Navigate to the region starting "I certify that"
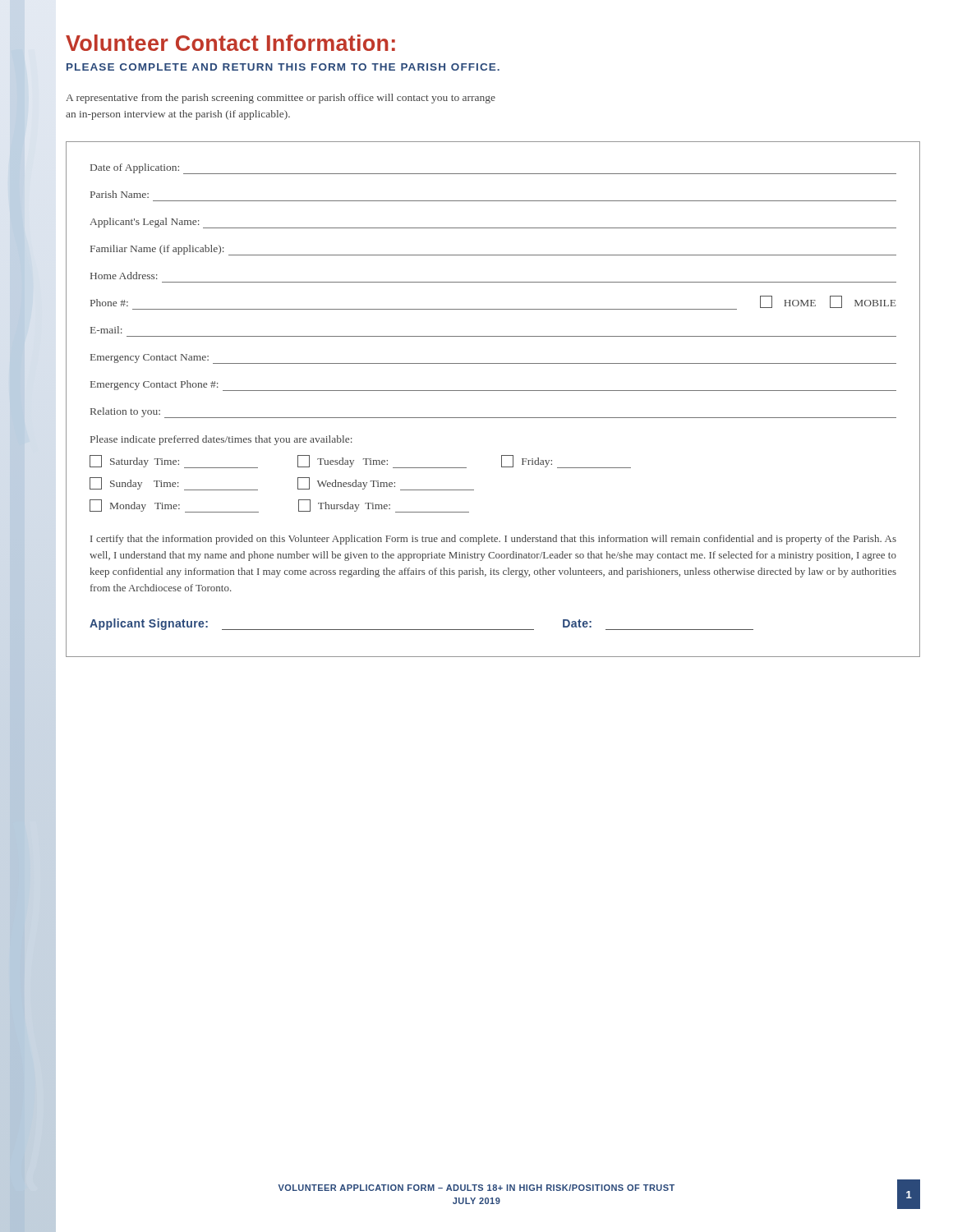The image size is (953, 1232). (x=493, y=563)
